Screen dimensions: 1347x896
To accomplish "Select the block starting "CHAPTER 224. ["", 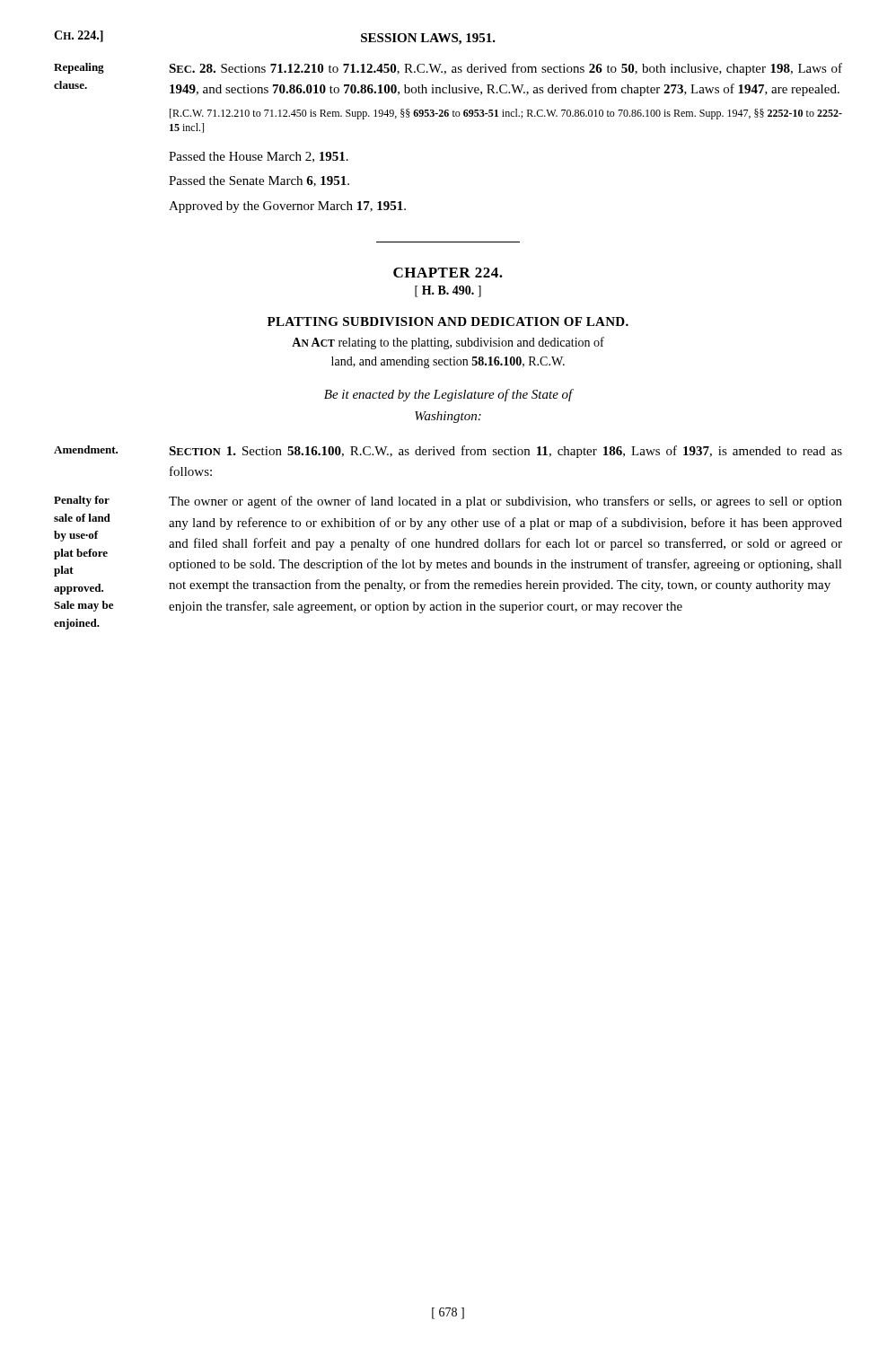I will click(x=448, y=281).
